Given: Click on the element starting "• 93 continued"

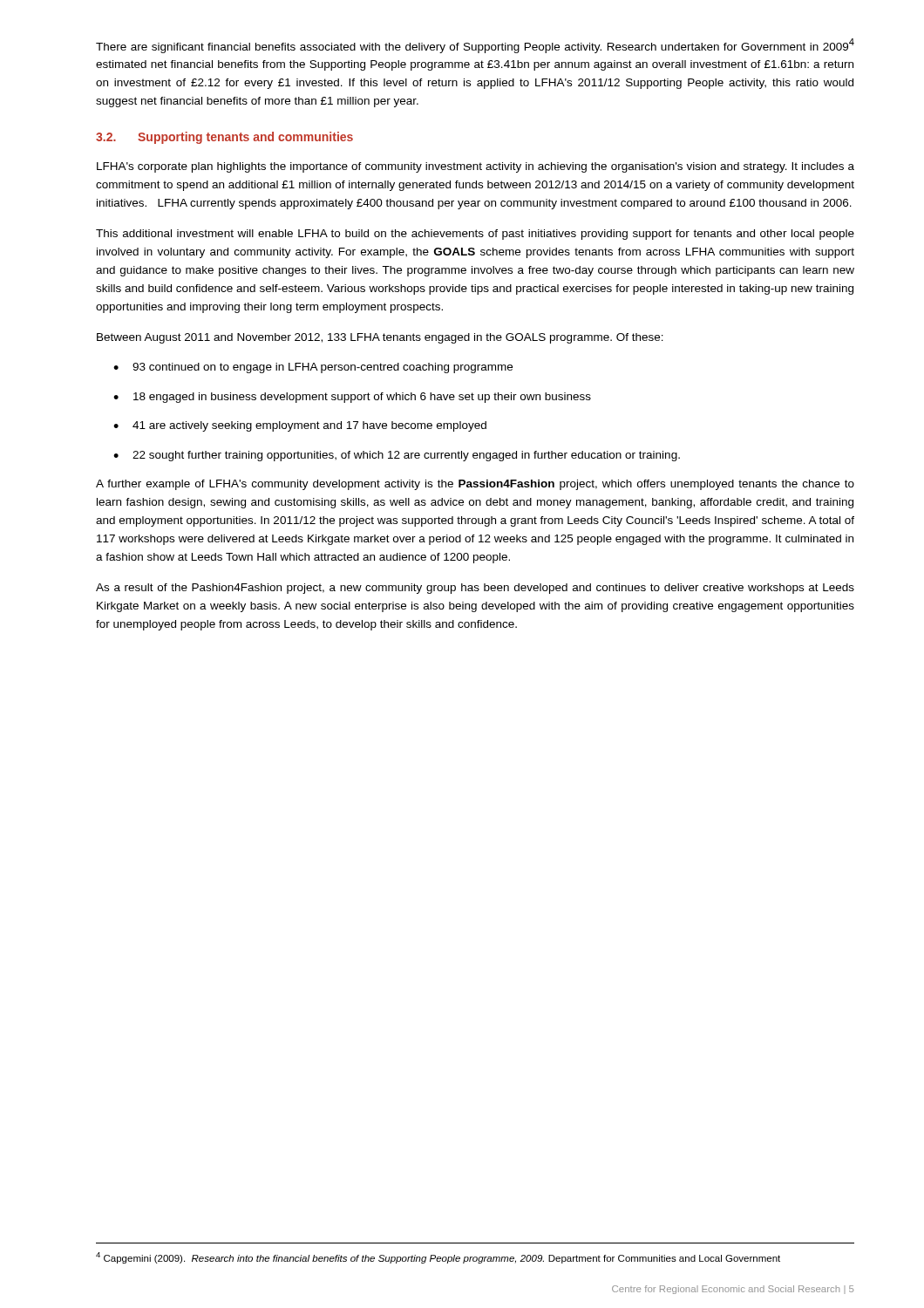Looking at the screenshot, I should (x=484, y=369).
